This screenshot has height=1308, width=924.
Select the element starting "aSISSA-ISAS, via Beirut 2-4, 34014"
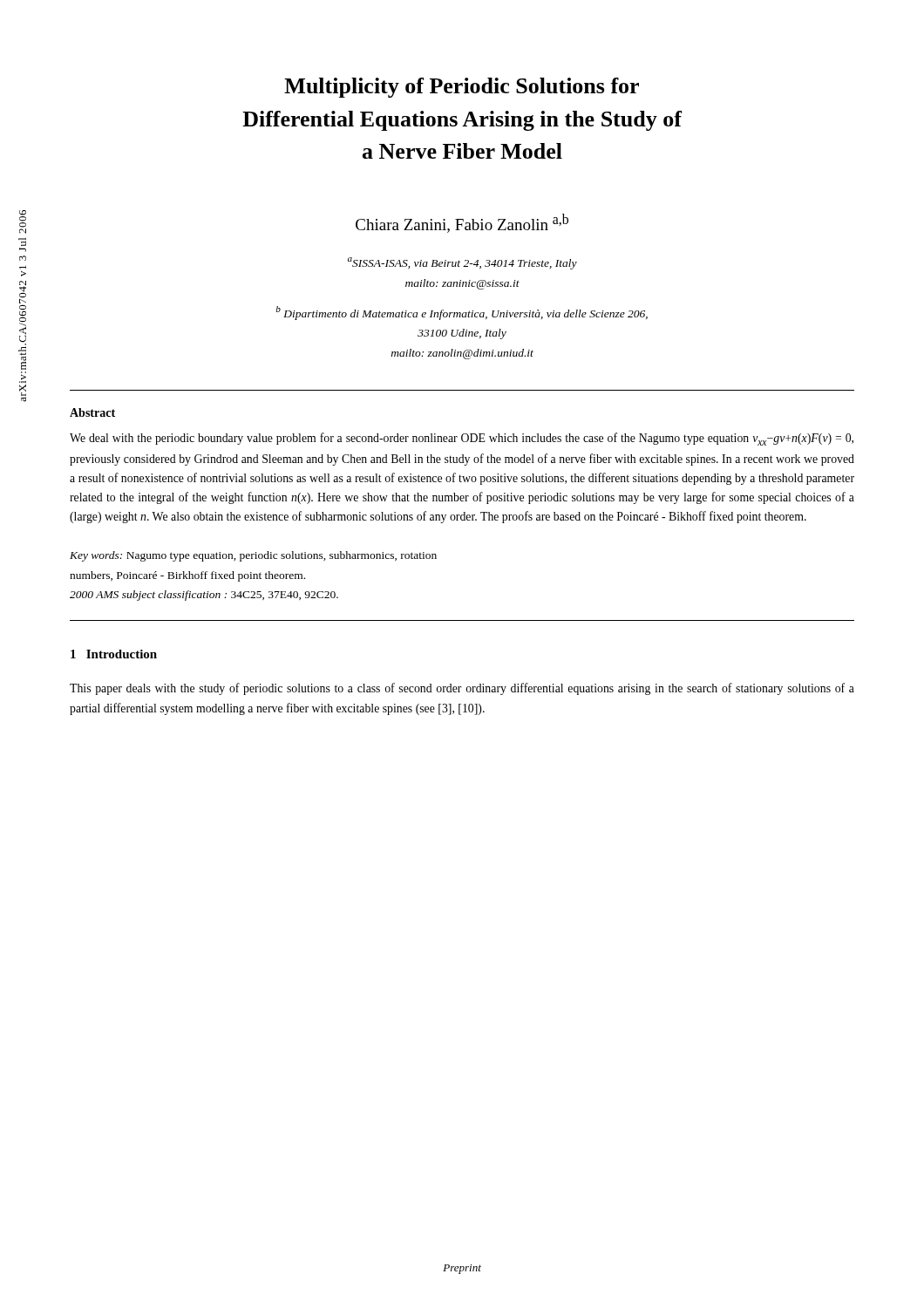[x=462, y=271]
